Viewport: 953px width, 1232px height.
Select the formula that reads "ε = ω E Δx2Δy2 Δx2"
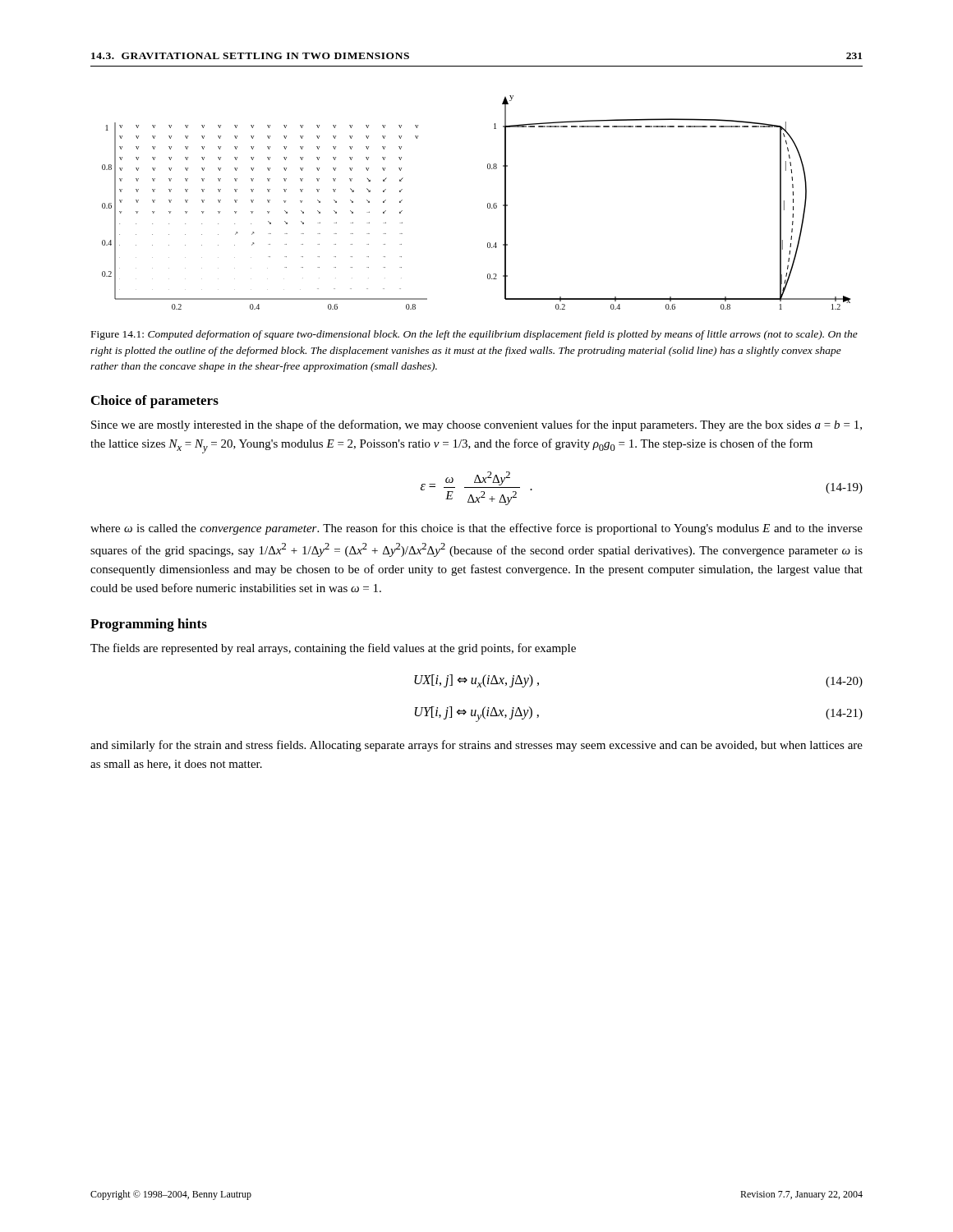click(492, 487)
